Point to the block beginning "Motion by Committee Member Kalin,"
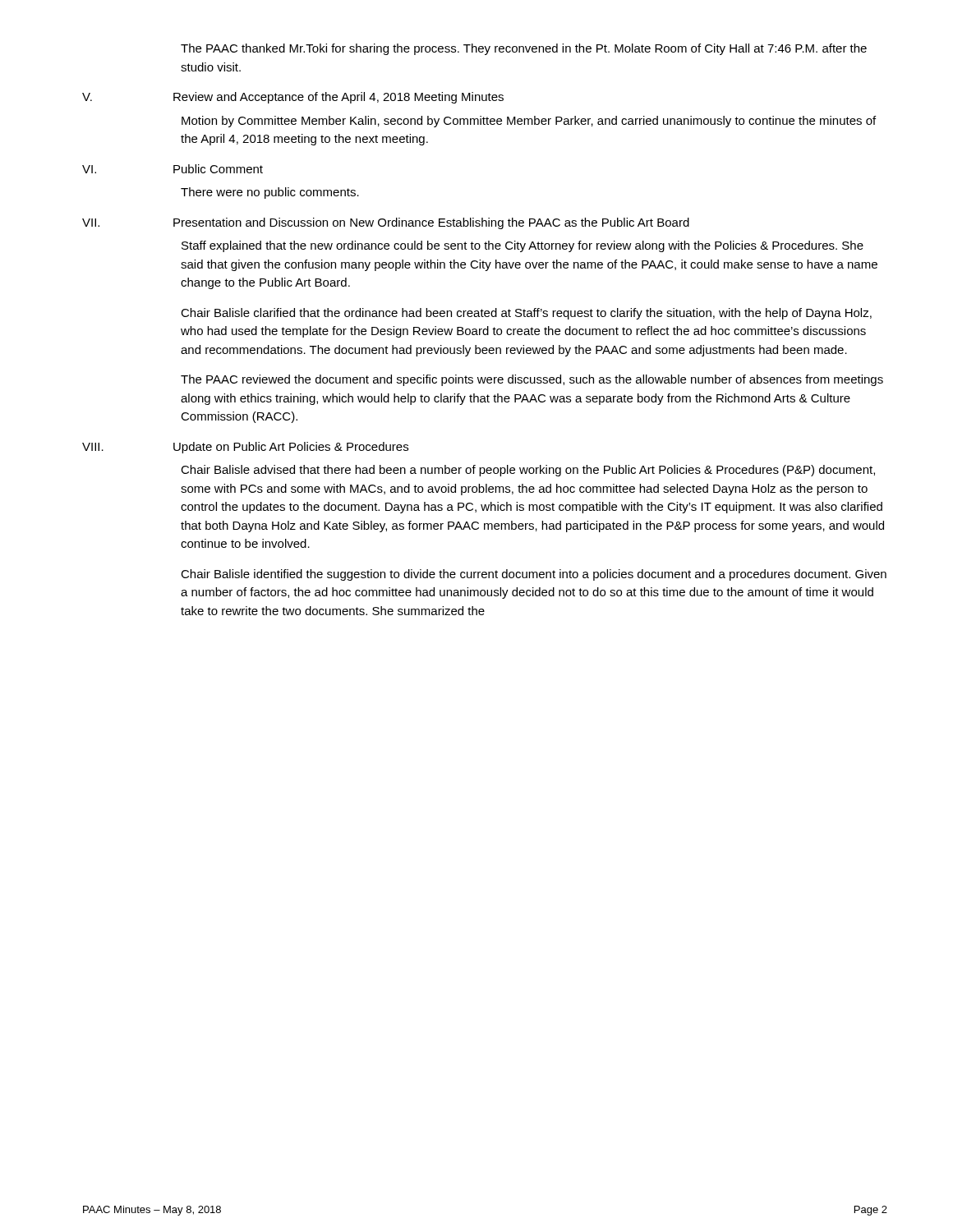 528,129
